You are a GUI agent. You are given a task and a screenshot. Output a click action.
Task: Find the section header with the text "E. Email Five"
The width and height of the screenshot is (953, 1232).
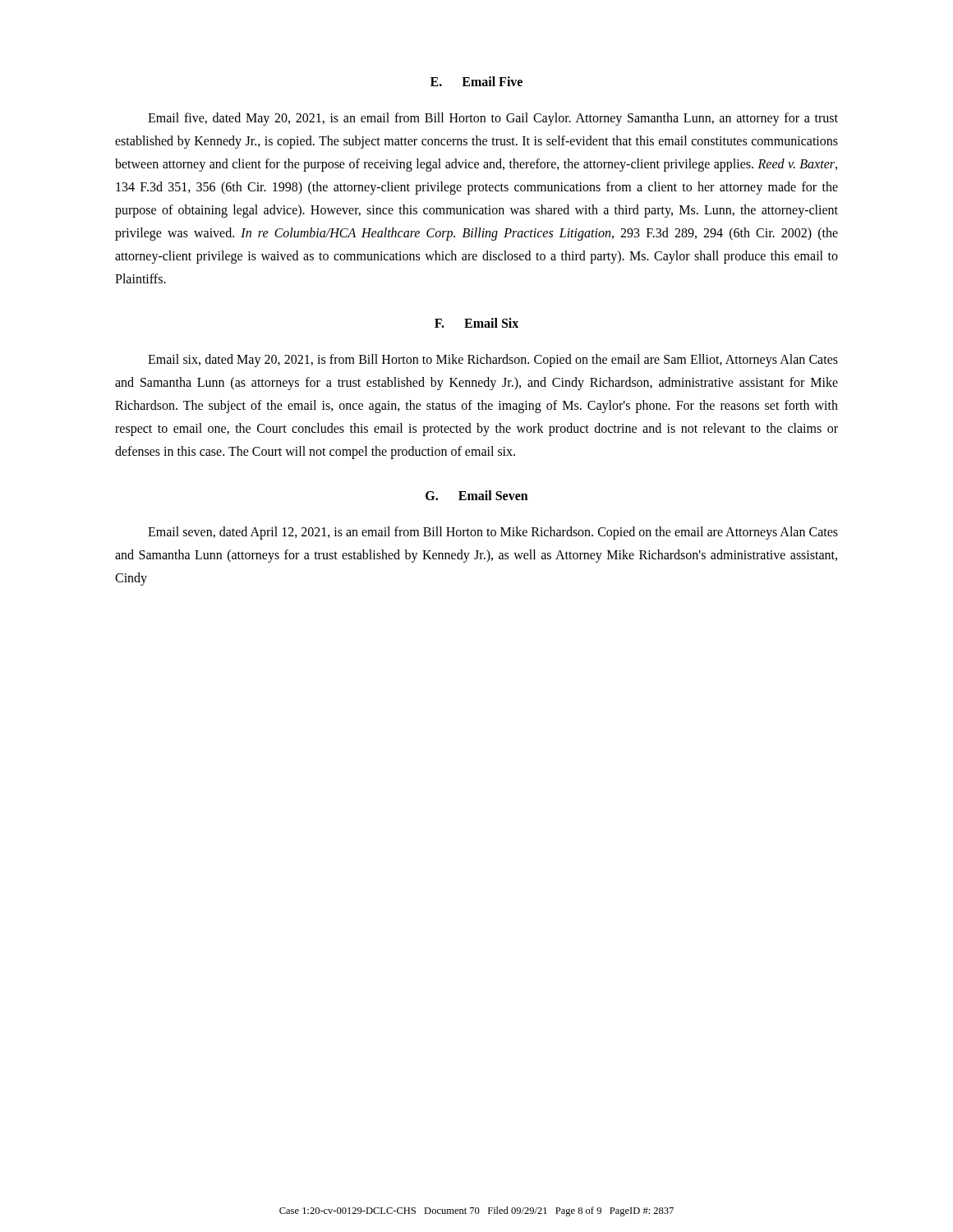click(476, 82)
